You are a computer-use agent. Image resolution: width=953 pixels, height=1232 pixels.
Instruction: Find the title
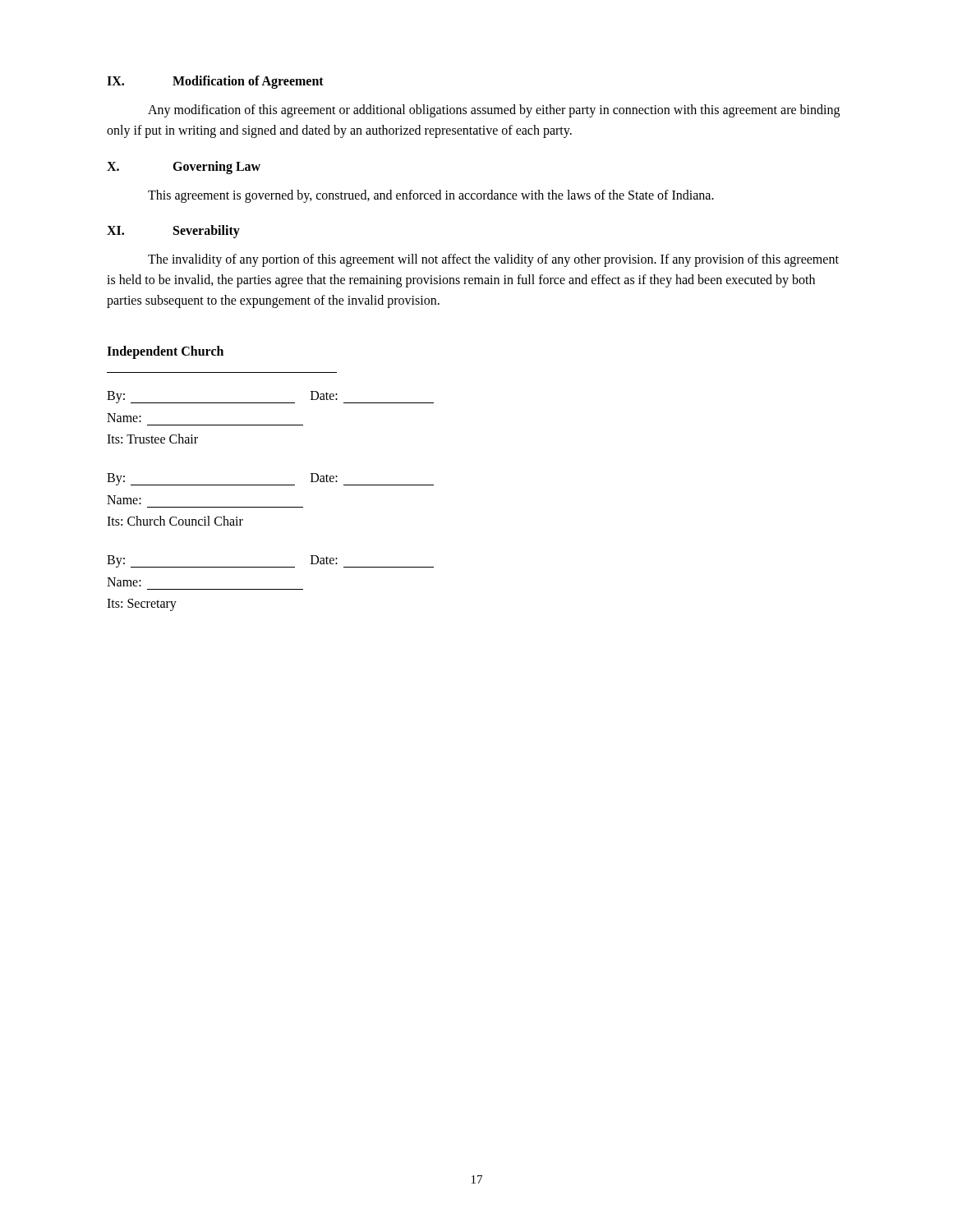click(165, 351)
